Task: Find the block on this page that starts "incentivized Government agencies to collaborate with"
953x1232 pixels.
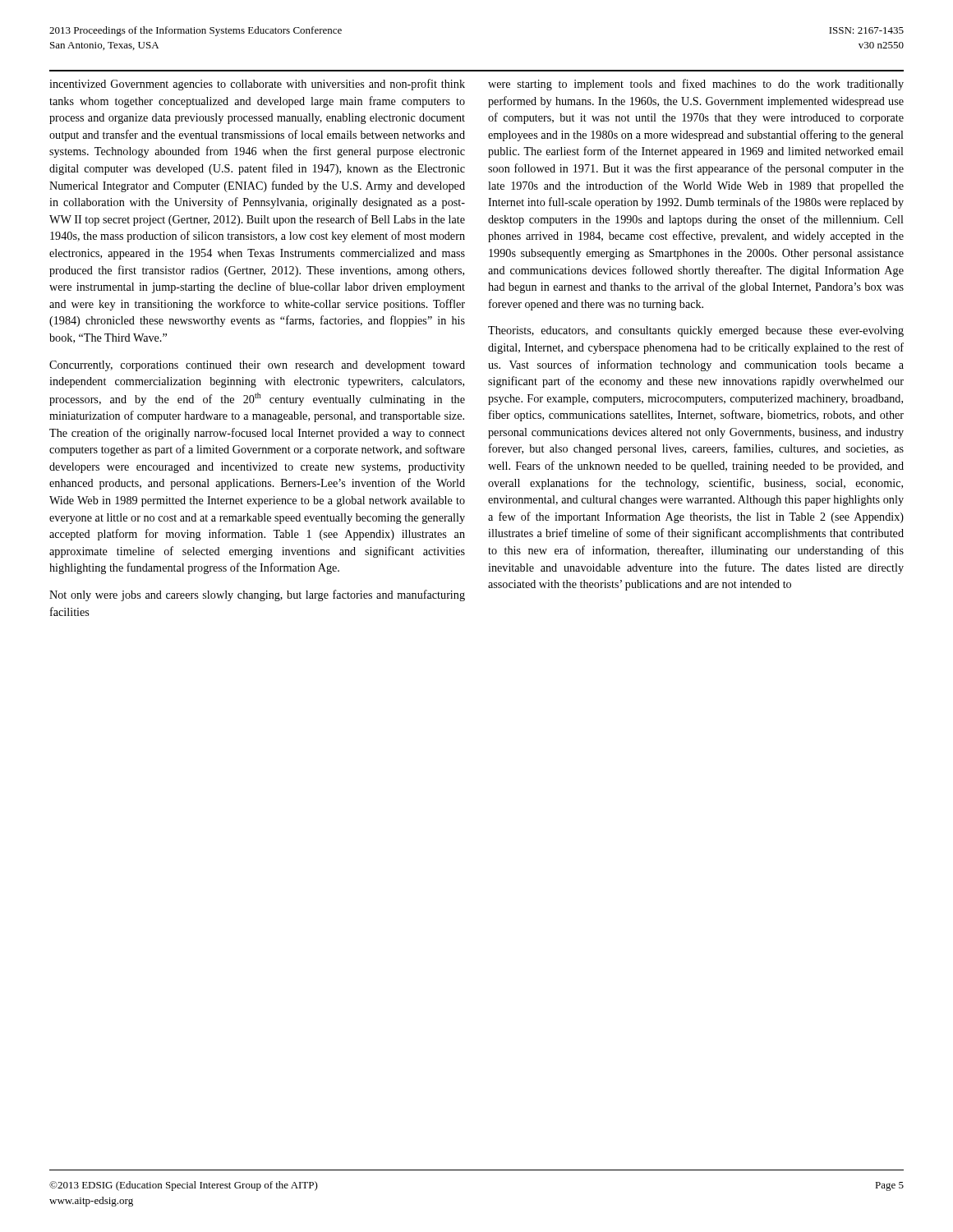Action: click(257, 211)
